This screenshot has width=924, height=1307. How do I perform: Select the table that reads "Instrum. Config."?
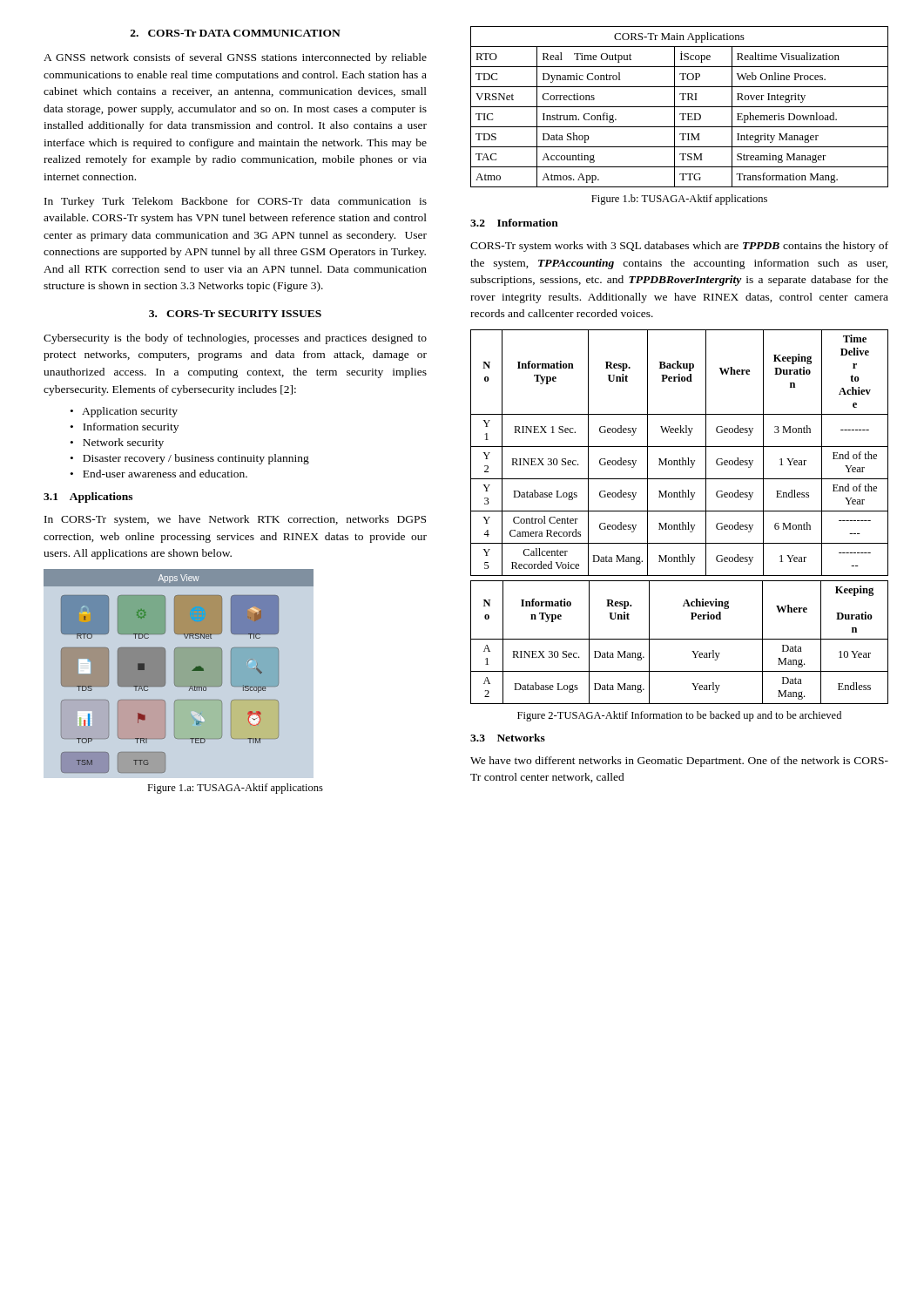[x=679, y=107]
